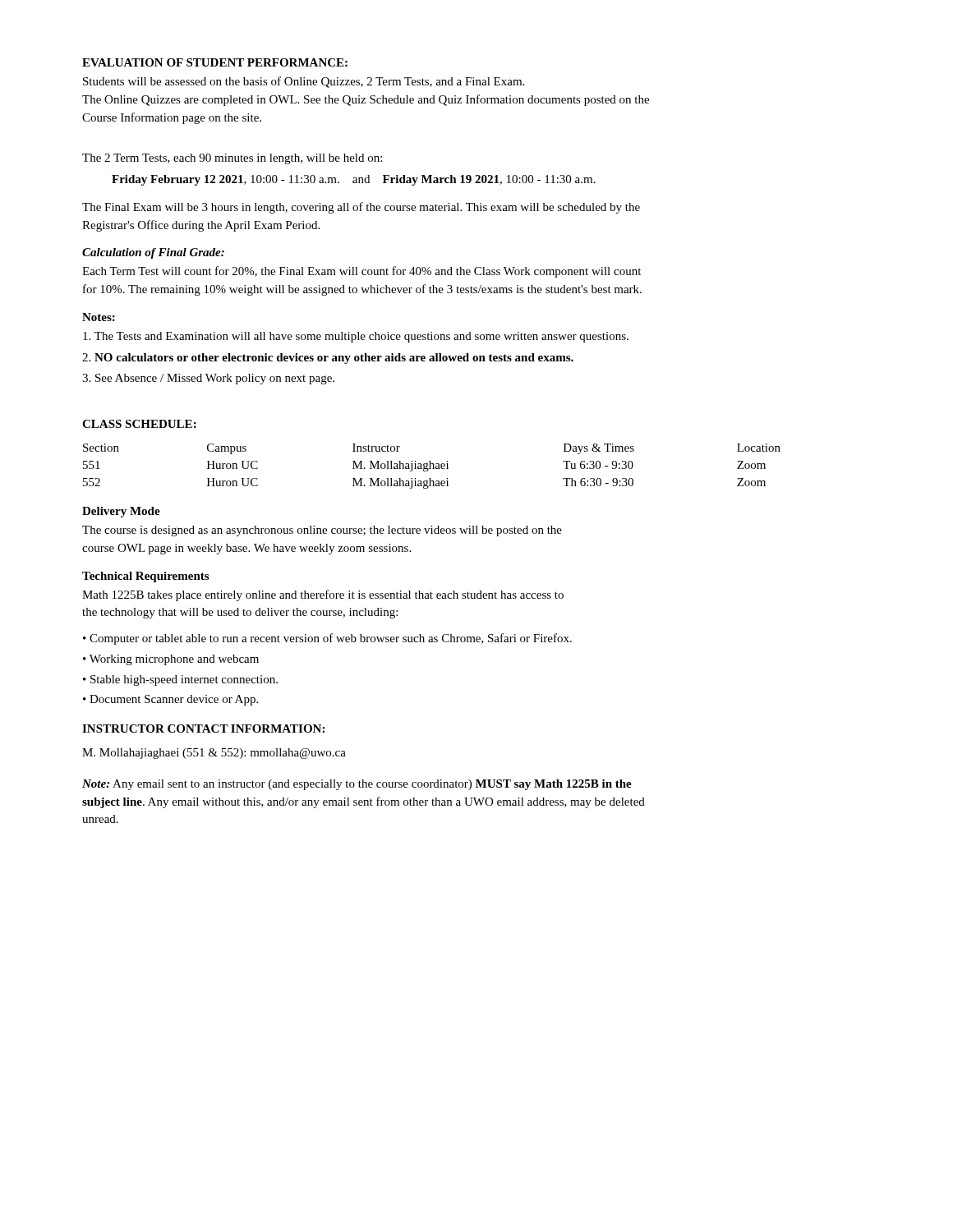Locate the text block starting "The Tests and Examination will all have"

[356, 336]
